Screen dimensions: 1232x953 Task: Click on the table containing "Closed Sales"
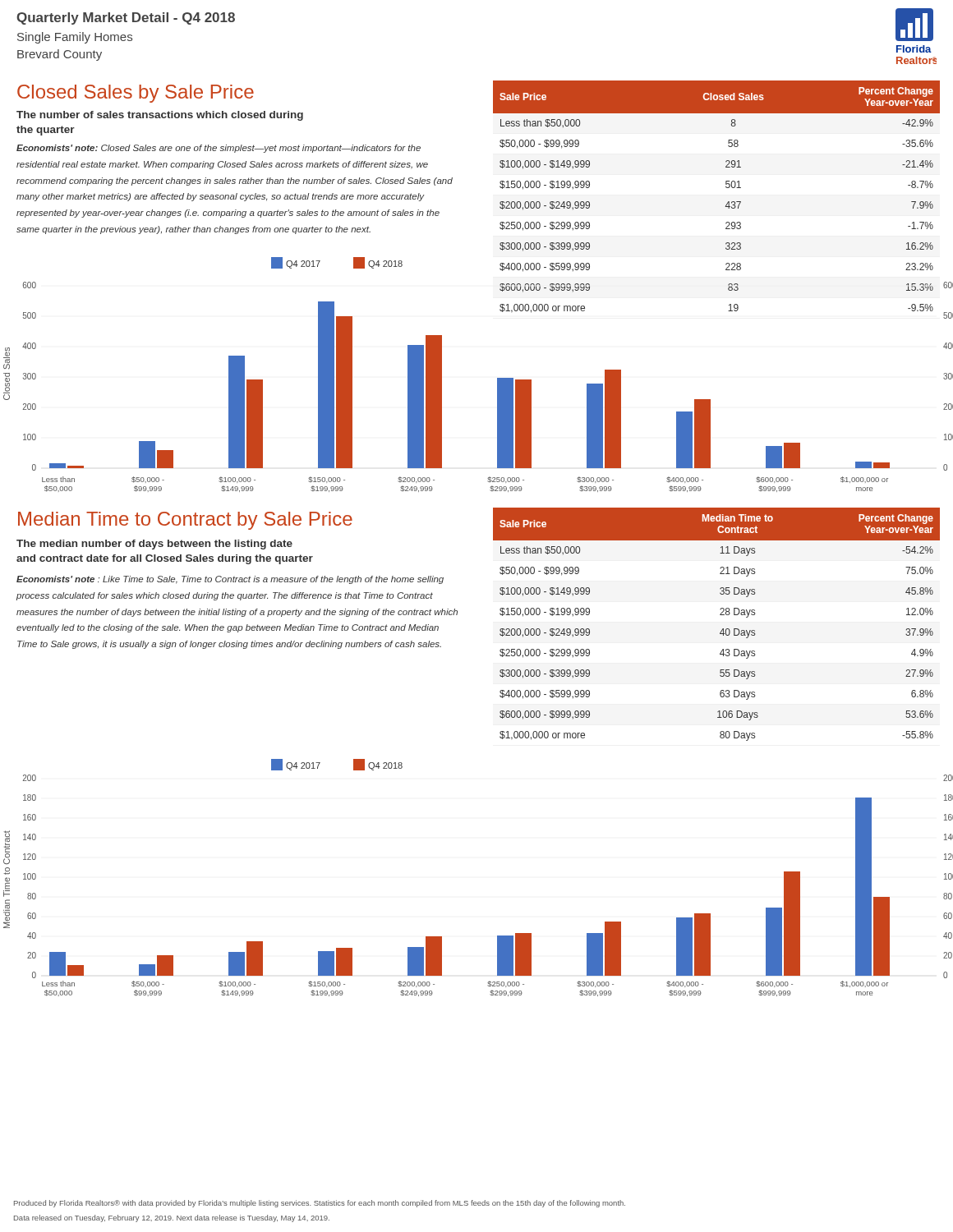(x=716, y=200)
